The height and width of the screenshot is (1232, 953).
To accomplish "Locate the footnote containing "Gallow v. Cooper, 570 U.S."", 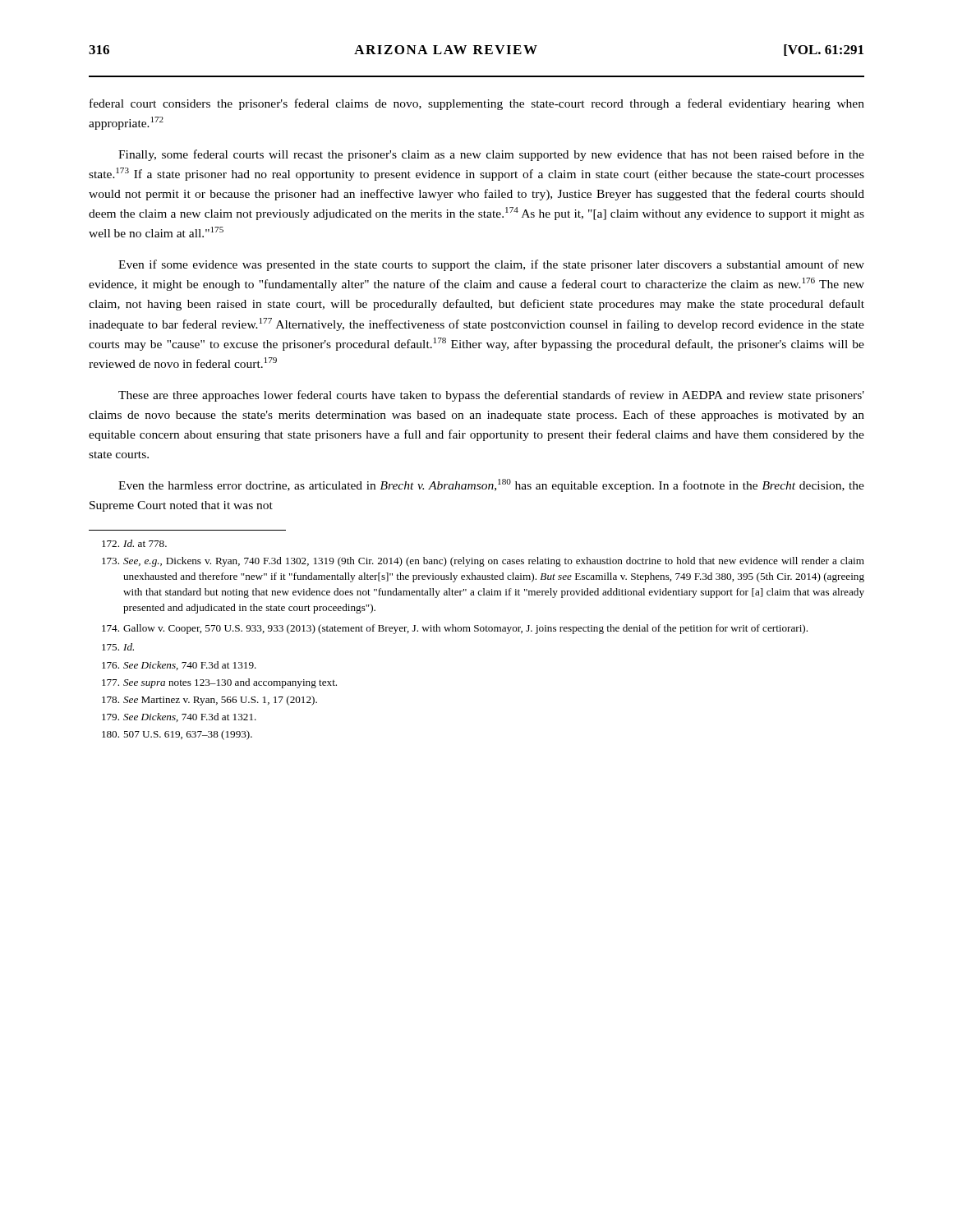I will tap(476, 628).
